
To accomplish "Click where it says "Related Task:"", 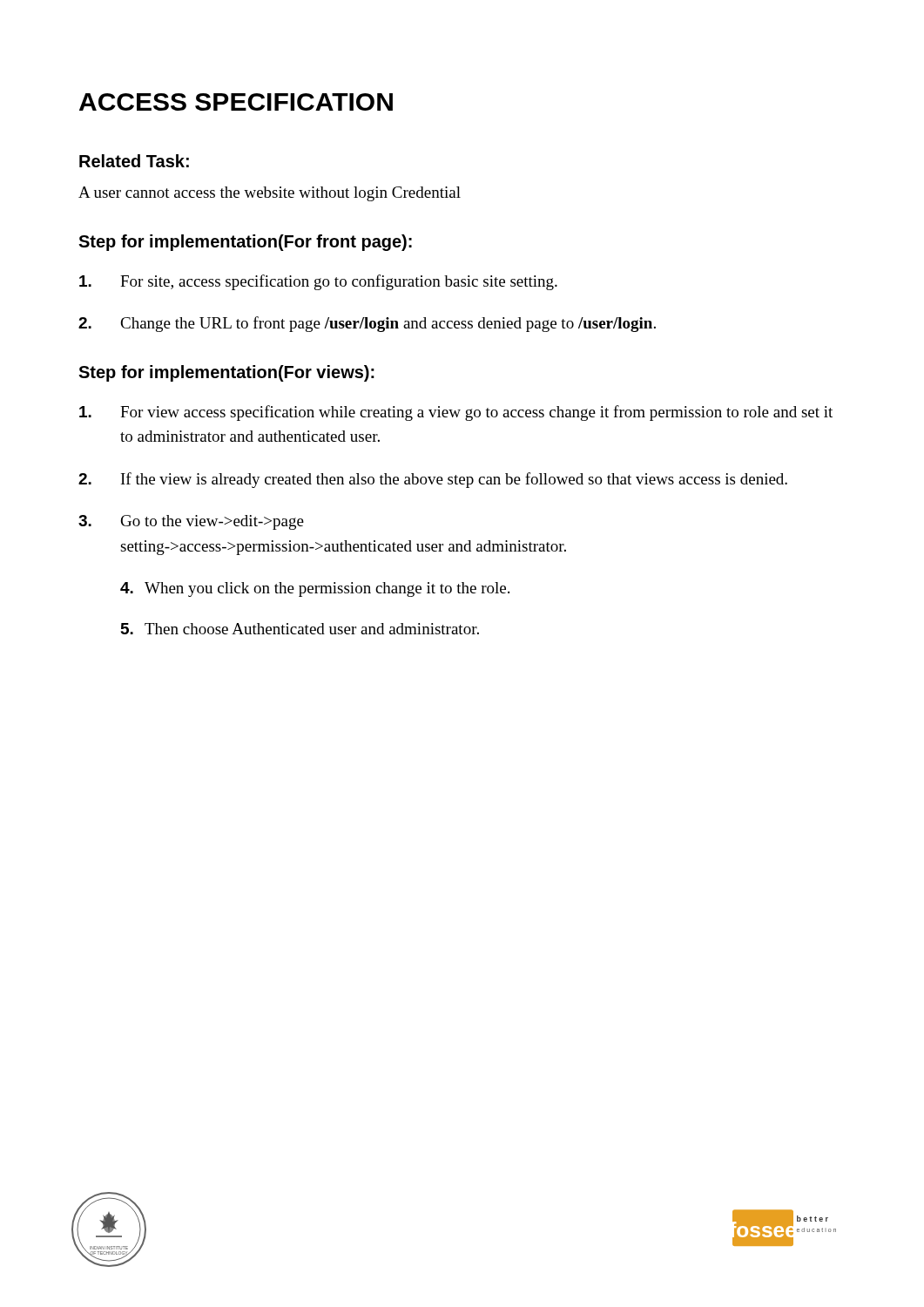I will pos(134,161).
